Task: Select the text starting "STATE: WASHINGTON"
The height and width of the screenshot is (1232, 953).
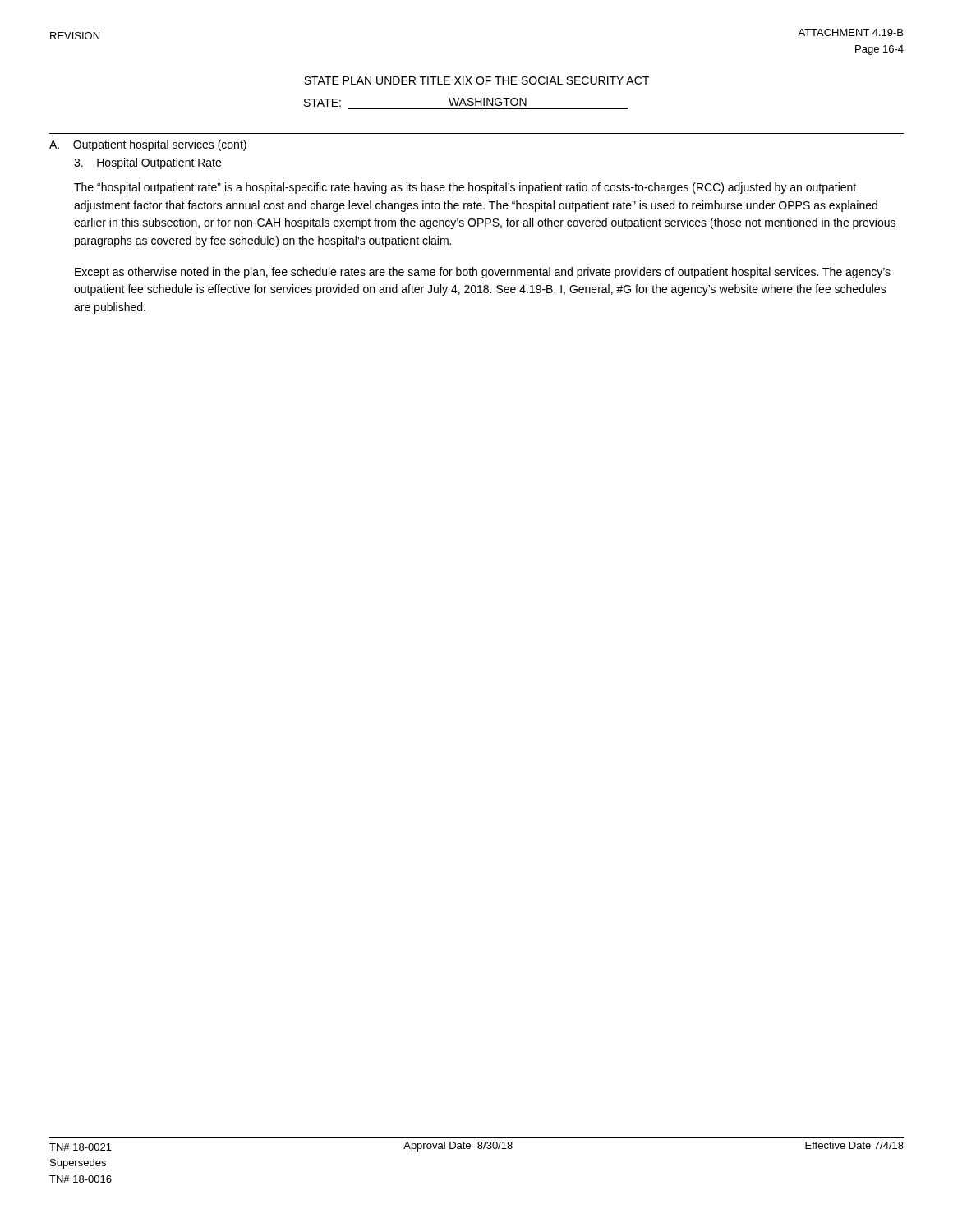Action: point(476,102)
